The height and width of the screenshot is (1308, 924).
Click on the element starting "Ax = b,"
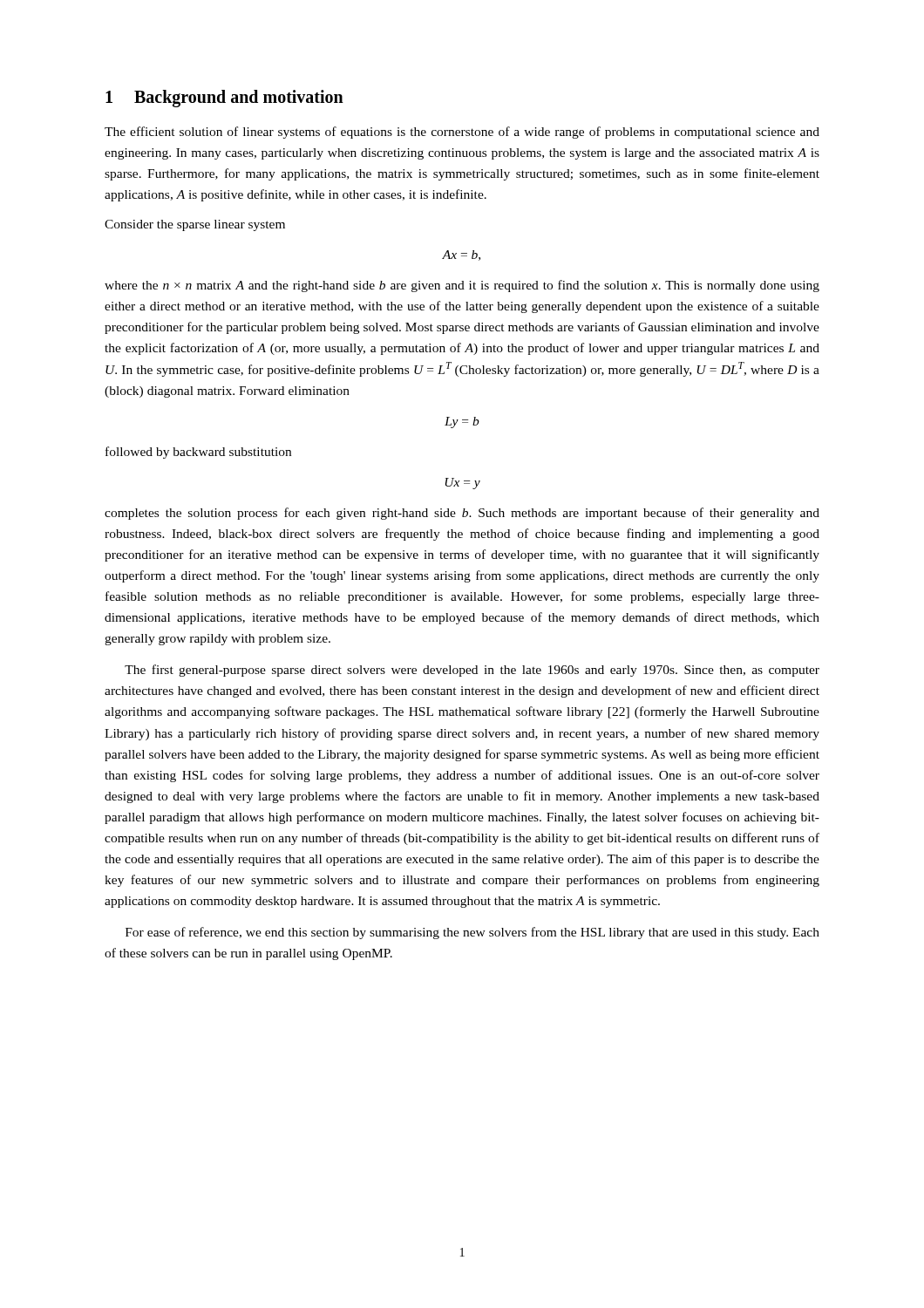[462, 254]
